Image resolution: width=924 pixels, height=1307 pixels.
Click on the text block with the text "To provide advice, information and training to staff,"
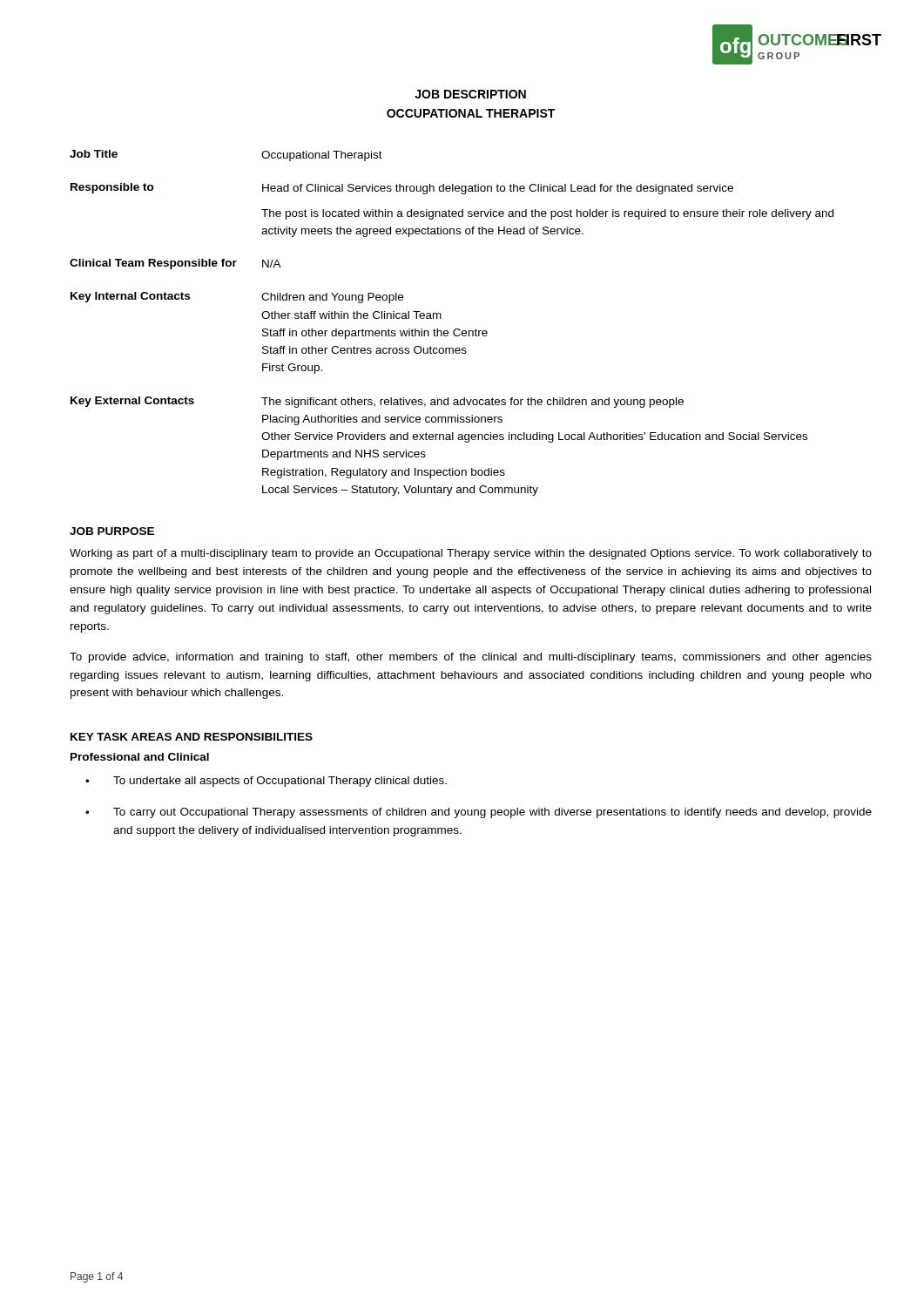coord(471,674)
